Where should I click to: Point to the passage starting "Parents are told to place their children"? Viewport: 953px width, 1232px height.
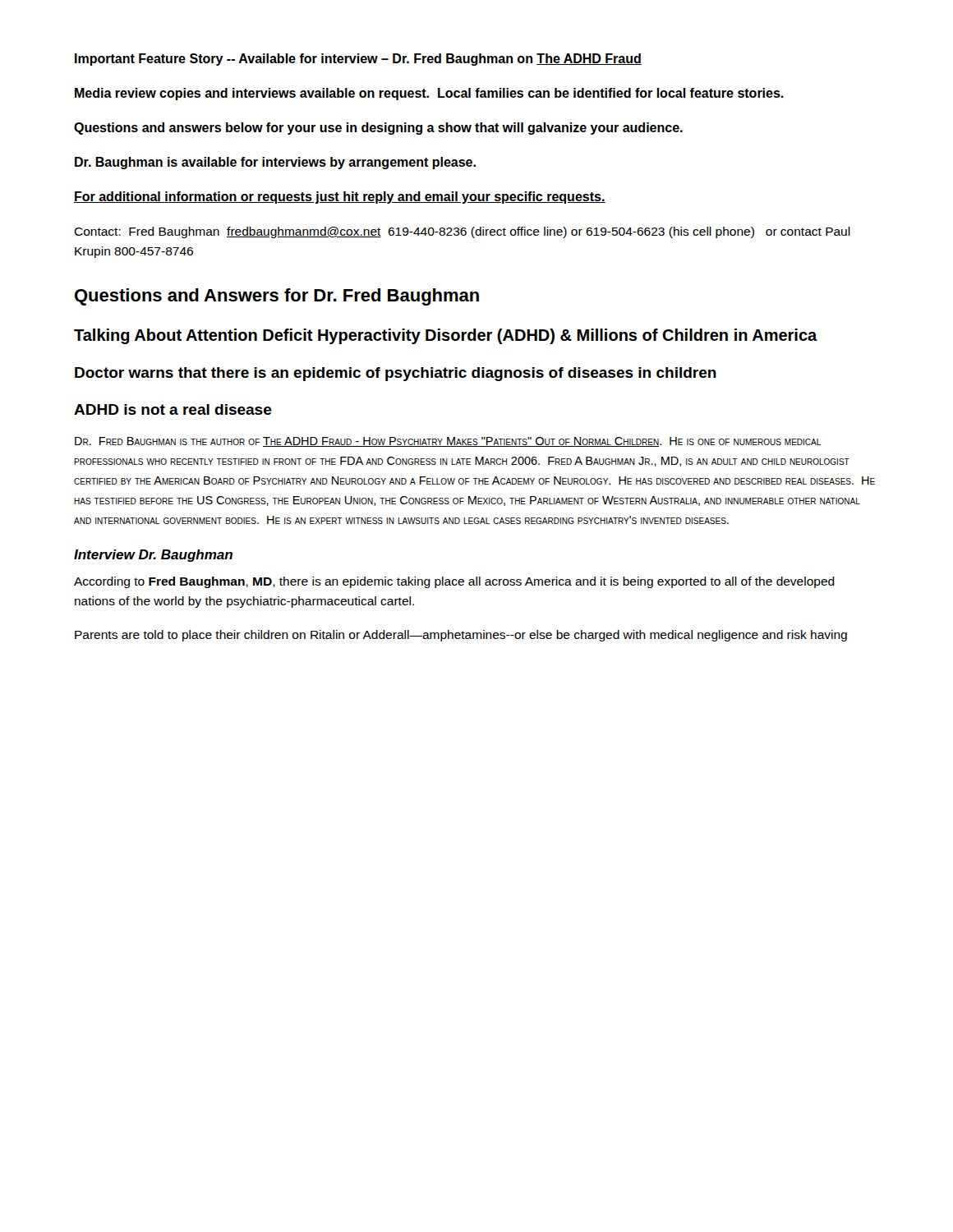[x=461, y=635]
